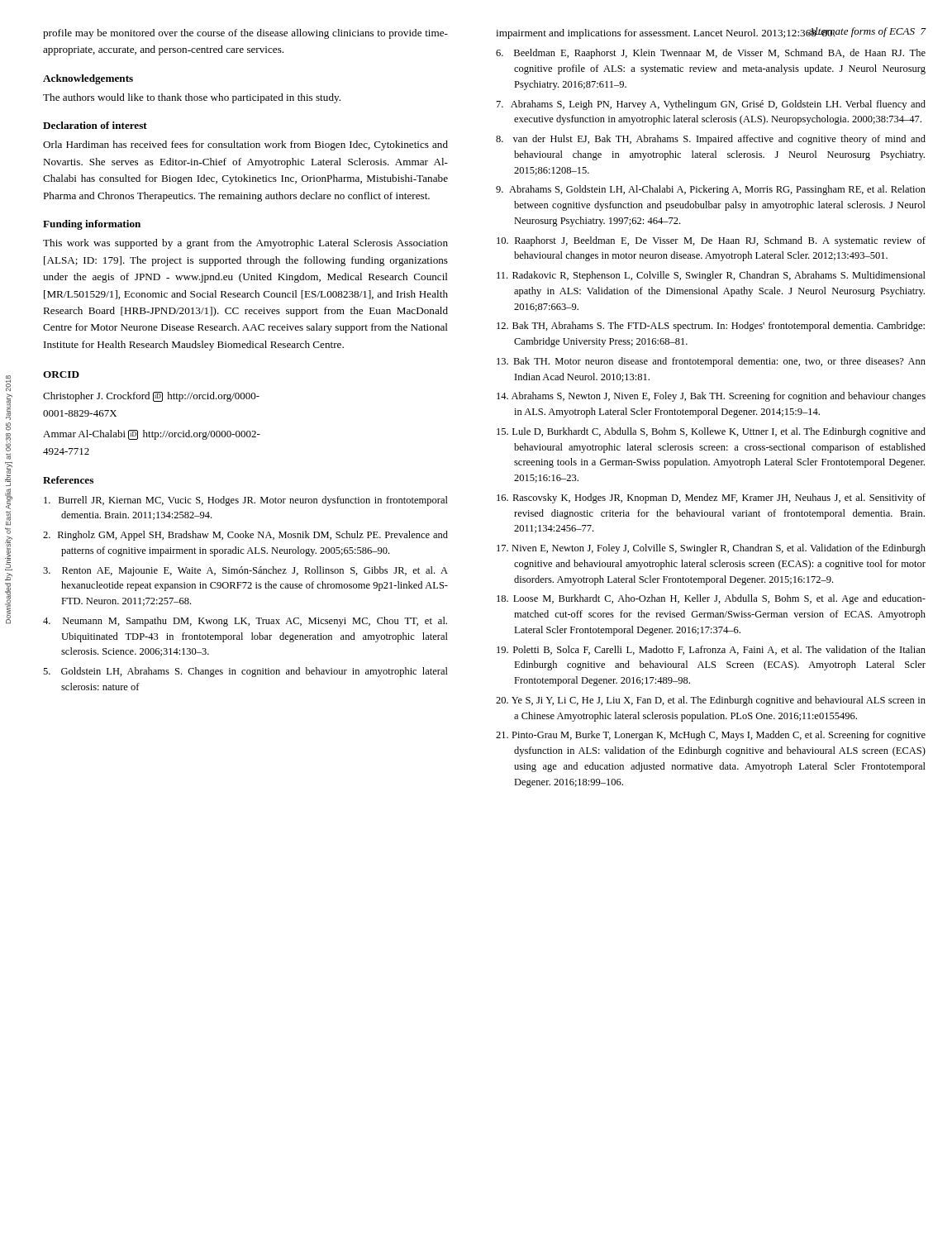Find the block on this page that starts "13. Bak TH. Motor neuron disease and"
Screen dimensions: 1240x952
pos(711,369)
